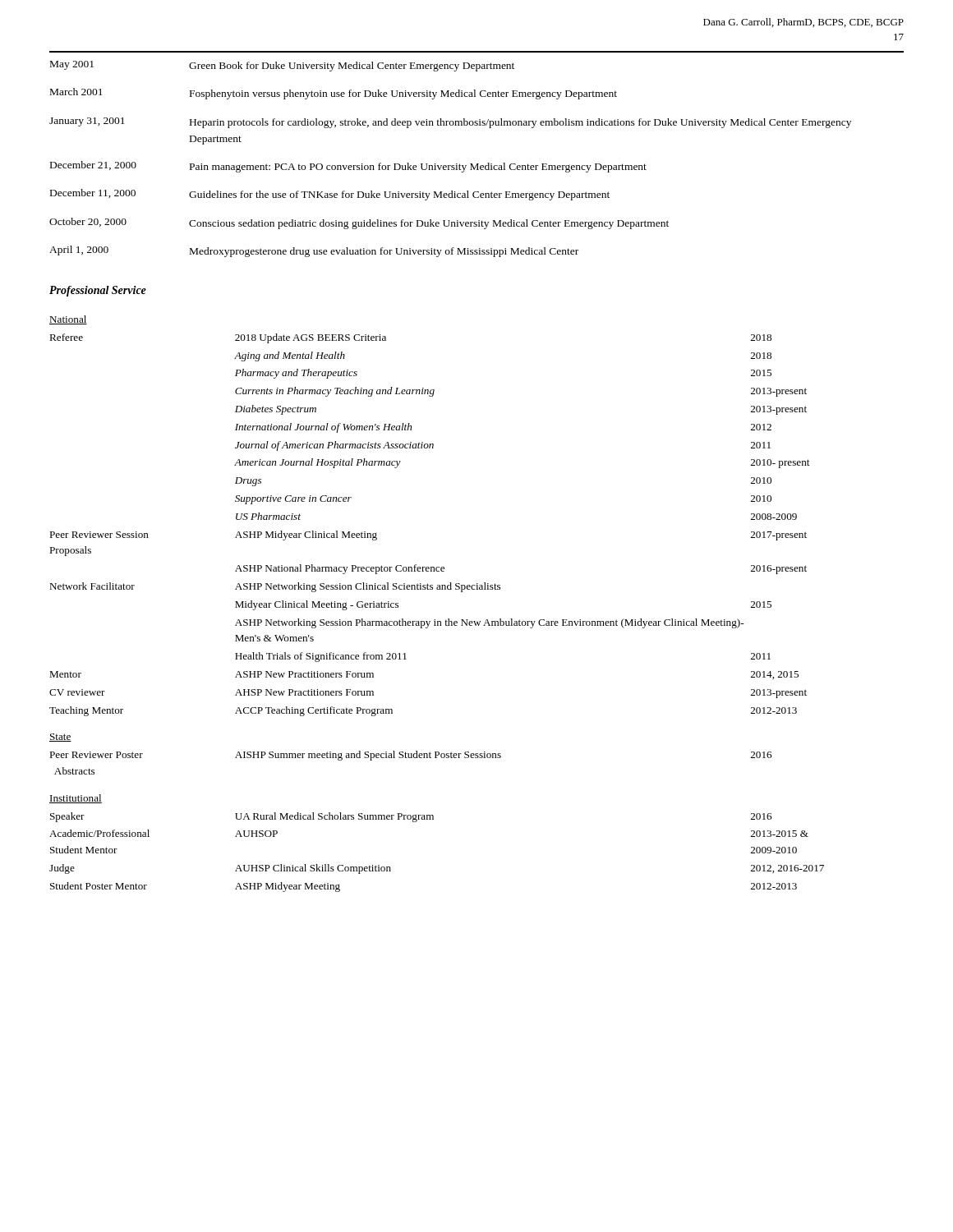This screenshot has width=953, height=1232.
Task: Find the region starting "January 31, 2001 Heparin protocols for cardiology,"
Action: pyautogui.click(x=476, y=130)
